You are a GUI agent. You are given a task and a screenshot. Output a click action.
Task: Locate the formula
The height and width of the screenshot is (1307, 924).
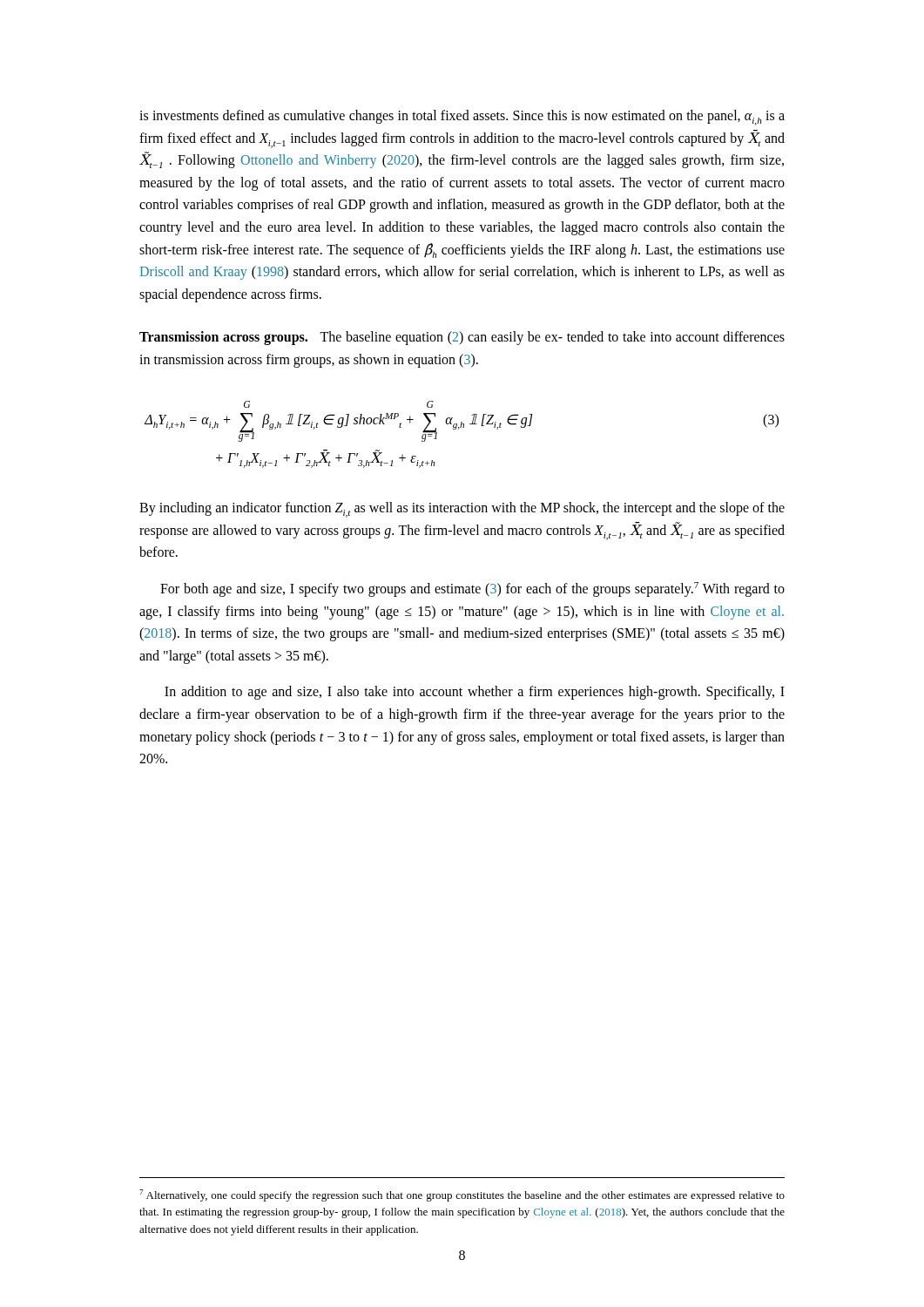pyautogui.click(x=462, y=436)
